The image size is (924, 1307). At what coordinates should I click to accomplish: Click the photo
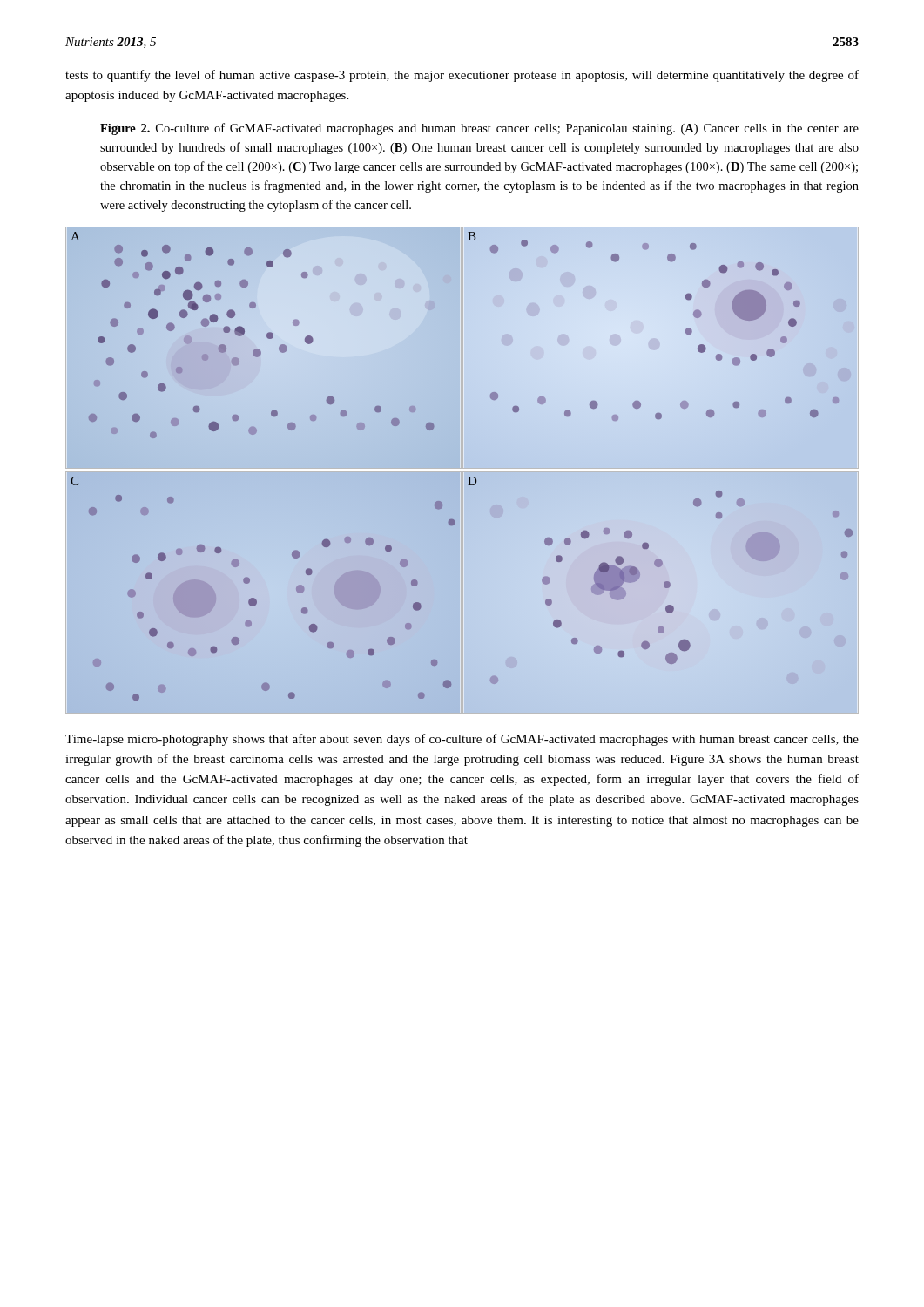coord(462,470)
